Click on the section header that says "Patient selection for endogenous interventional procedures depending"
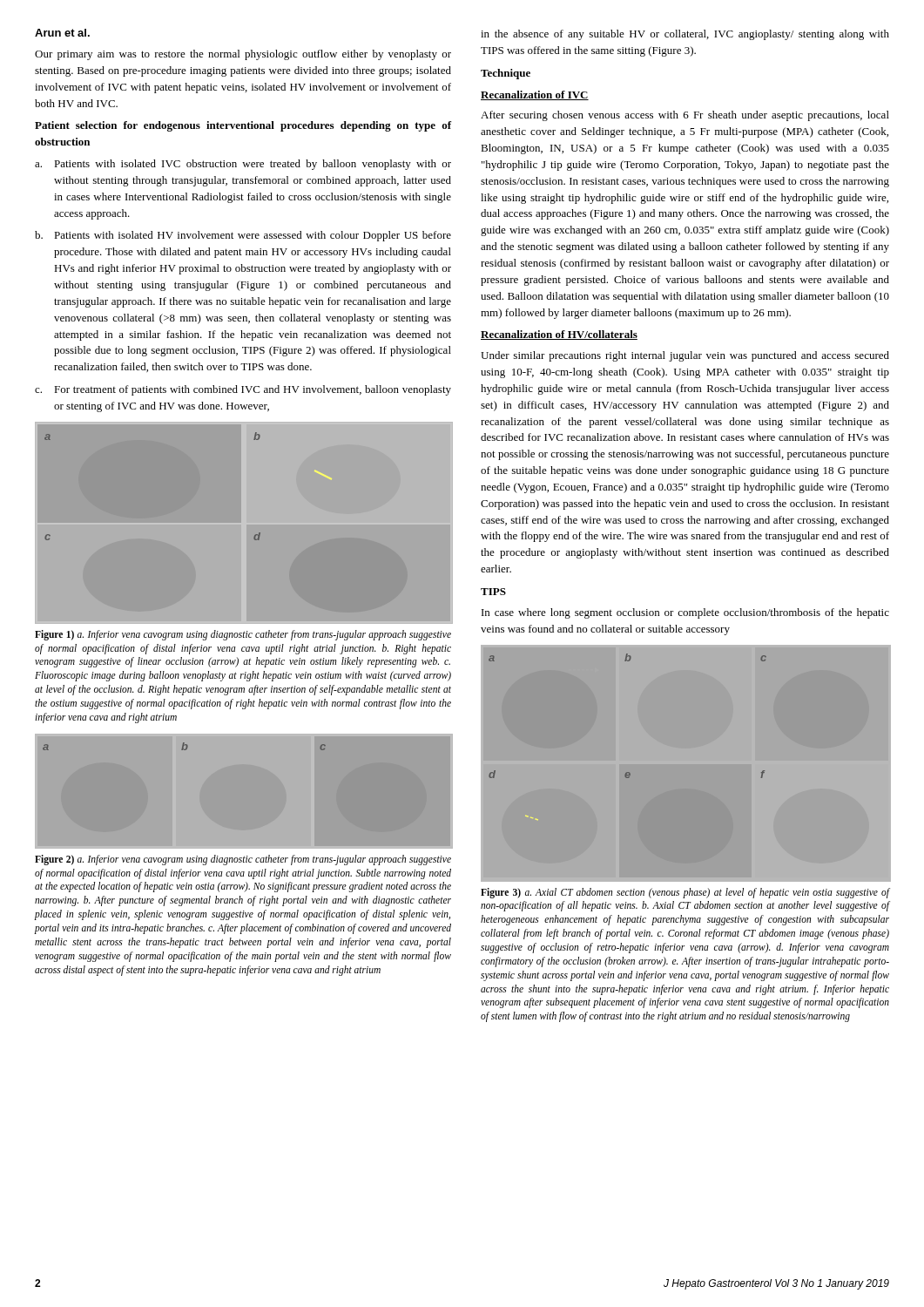The width and height of the screenshot is (924, 1307). [243, 134]
